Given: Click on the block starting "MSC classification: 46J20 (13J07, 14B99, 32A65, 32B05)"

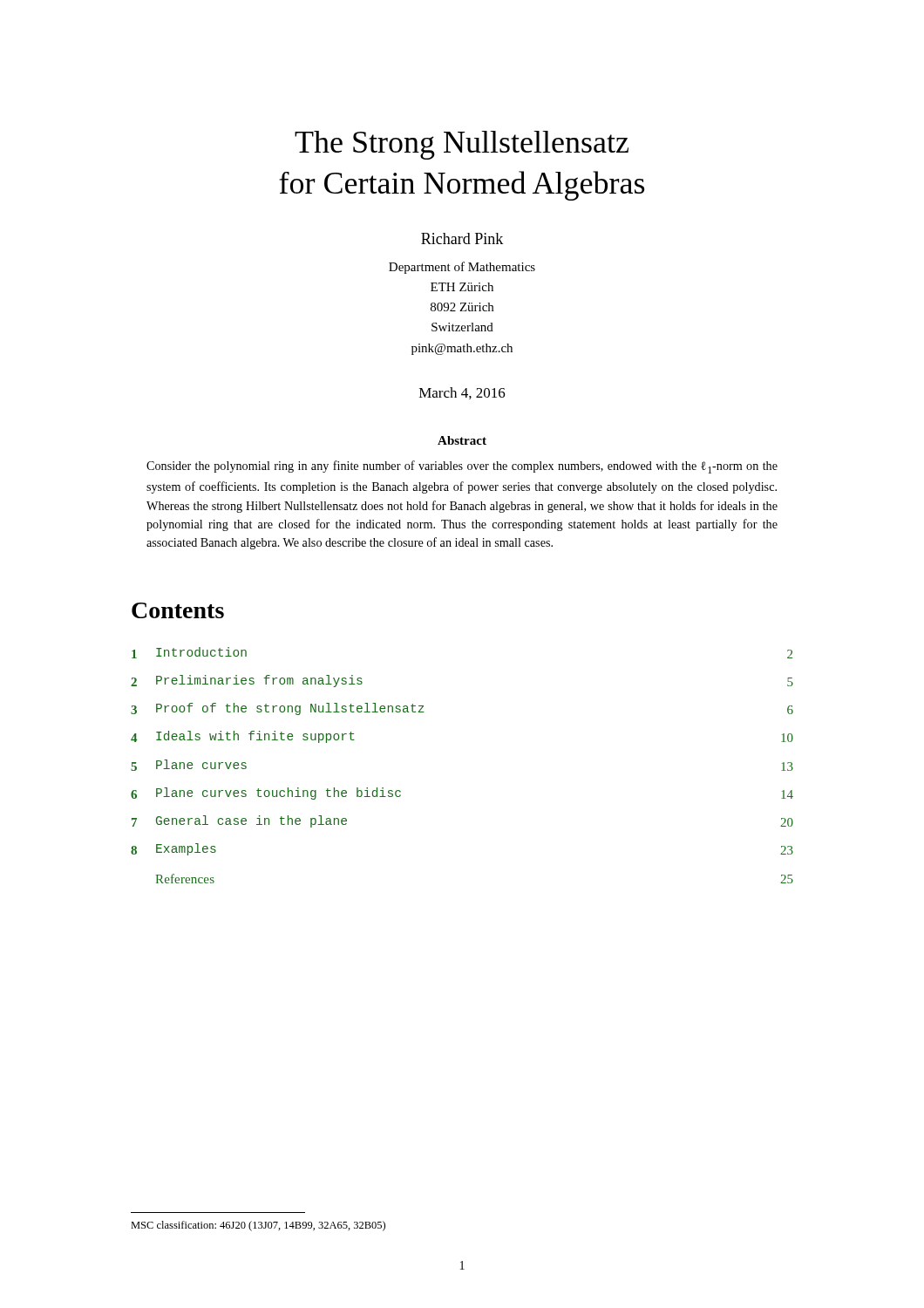Looking at the screenshot, I should pos(258,1225).
